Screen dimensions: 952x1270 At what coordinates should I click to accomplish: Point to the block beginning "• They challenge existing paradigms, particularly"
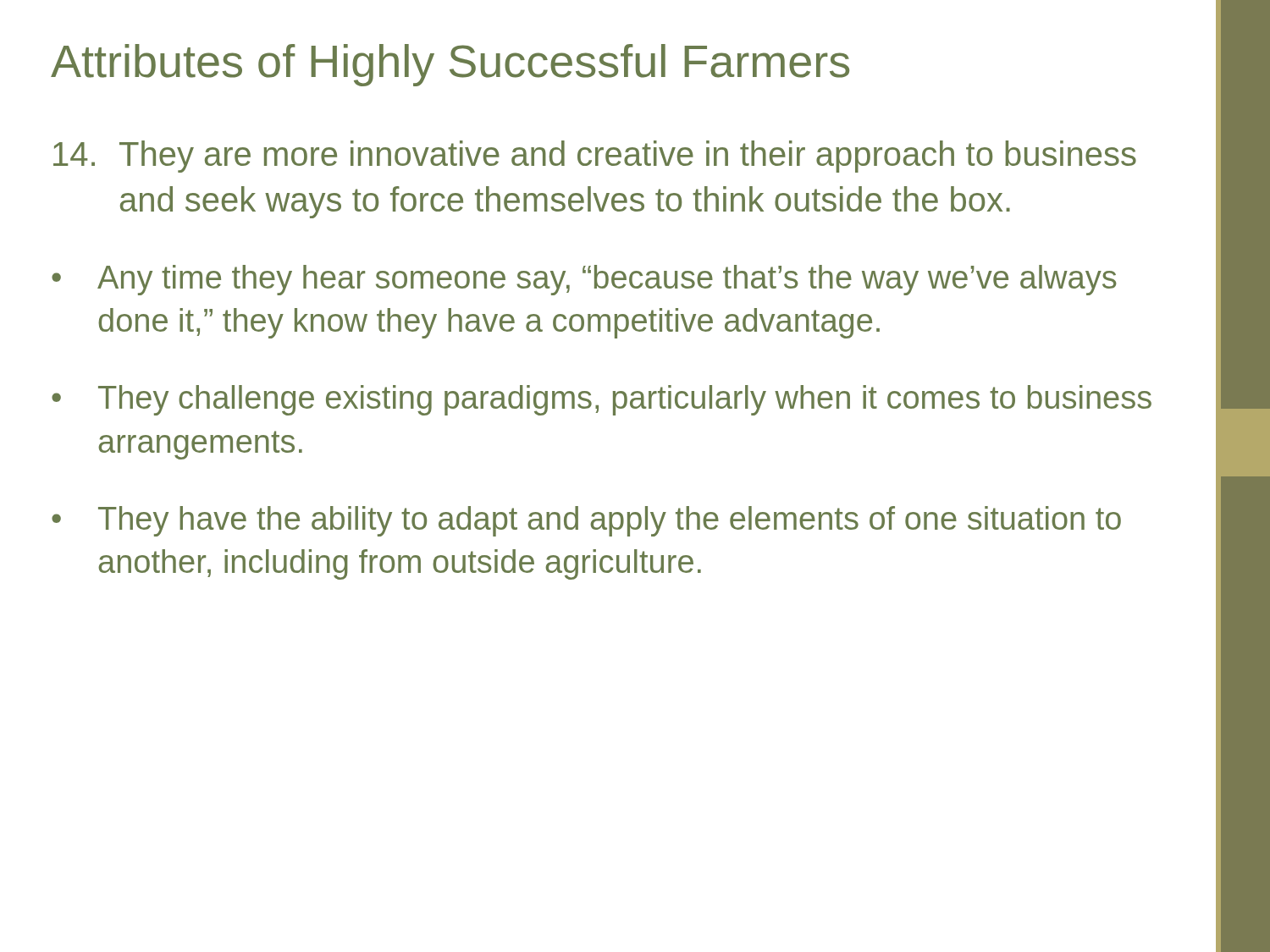coord(610,420)
